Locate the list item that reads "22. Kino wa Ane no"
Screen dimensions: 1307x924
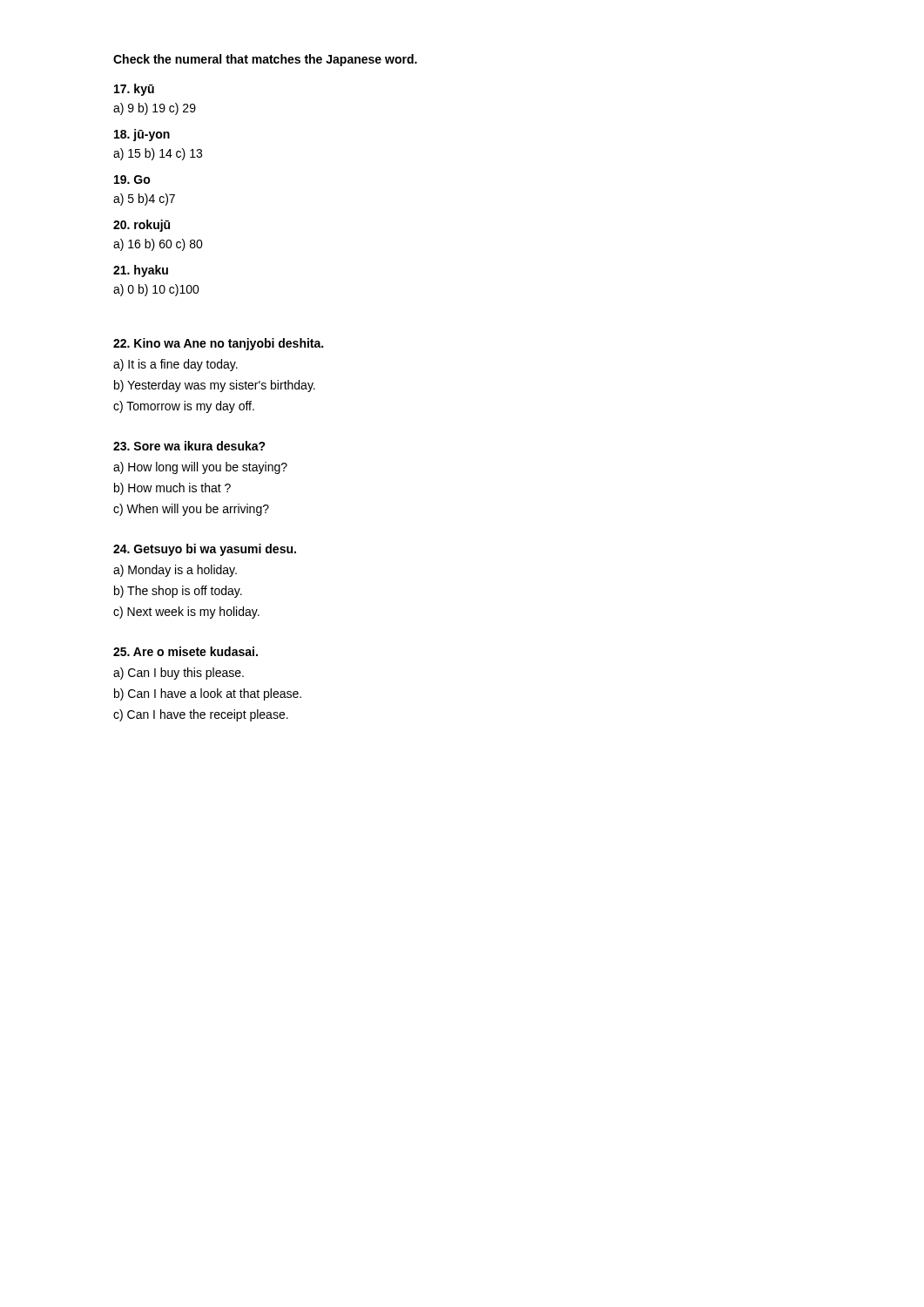pos(219,343)
